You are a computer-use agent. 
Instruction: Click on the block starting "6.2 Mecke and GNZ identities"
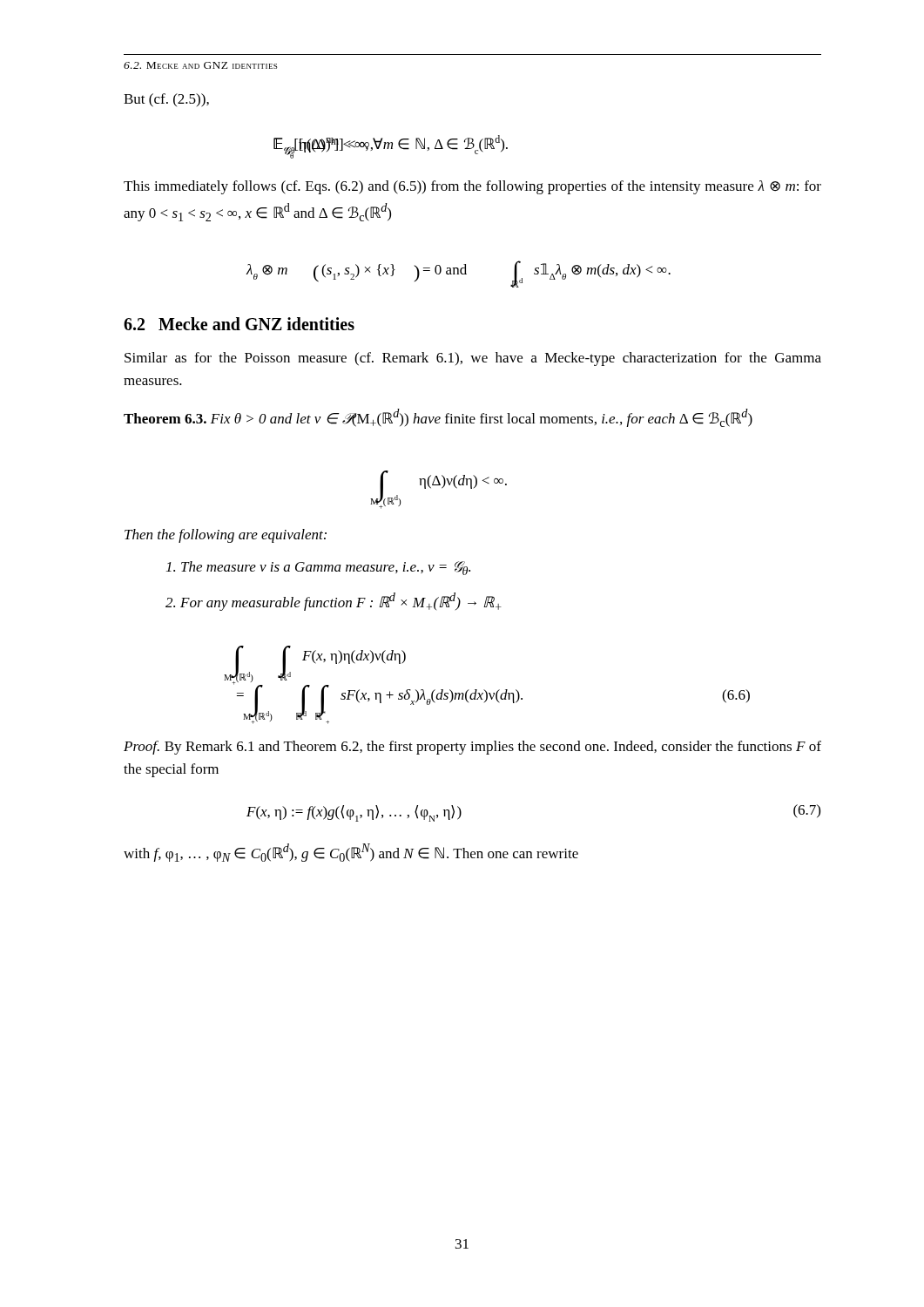click(x=239, y=324)
